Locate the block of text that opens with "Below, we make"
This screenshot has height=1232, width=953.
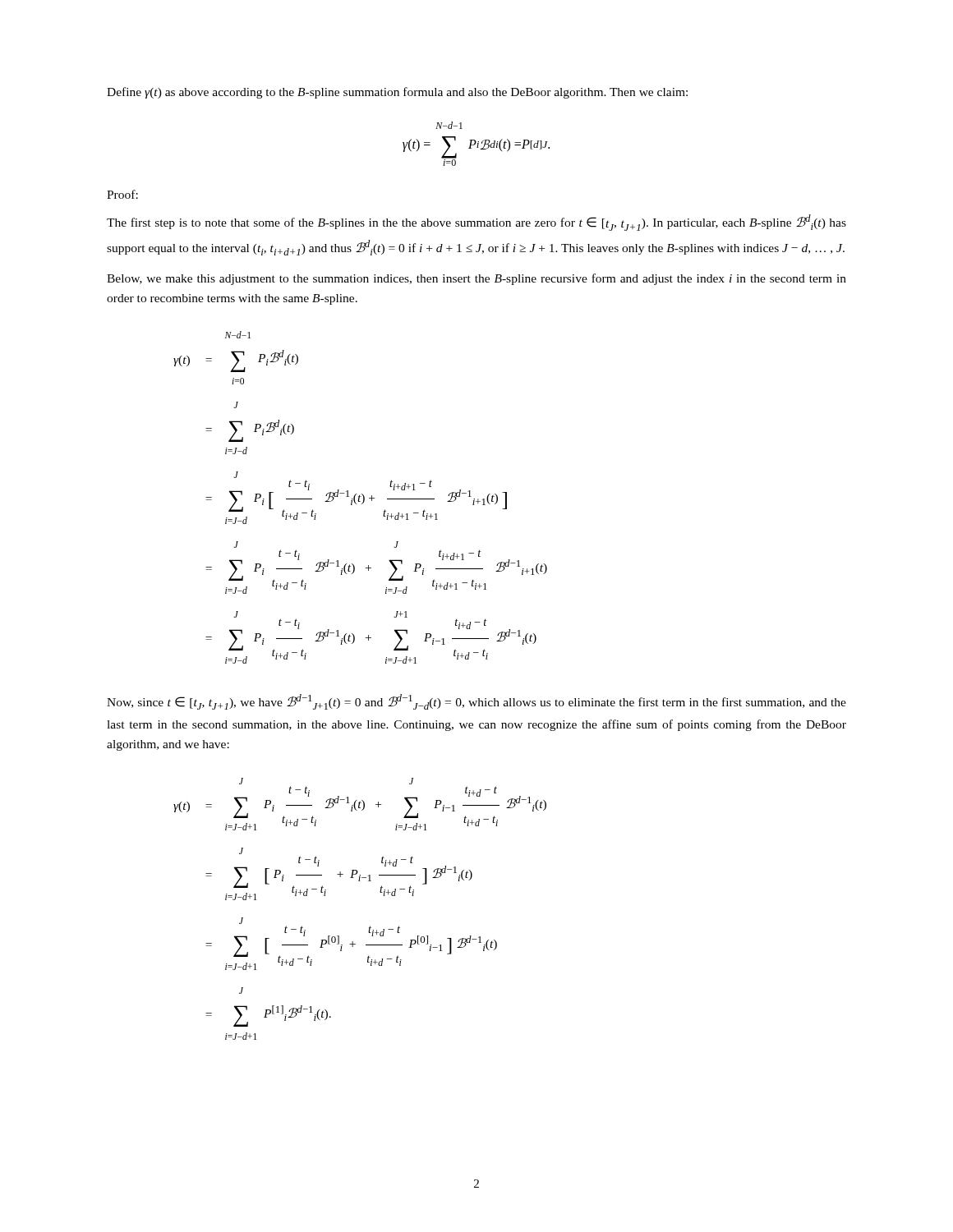(476, 288)
